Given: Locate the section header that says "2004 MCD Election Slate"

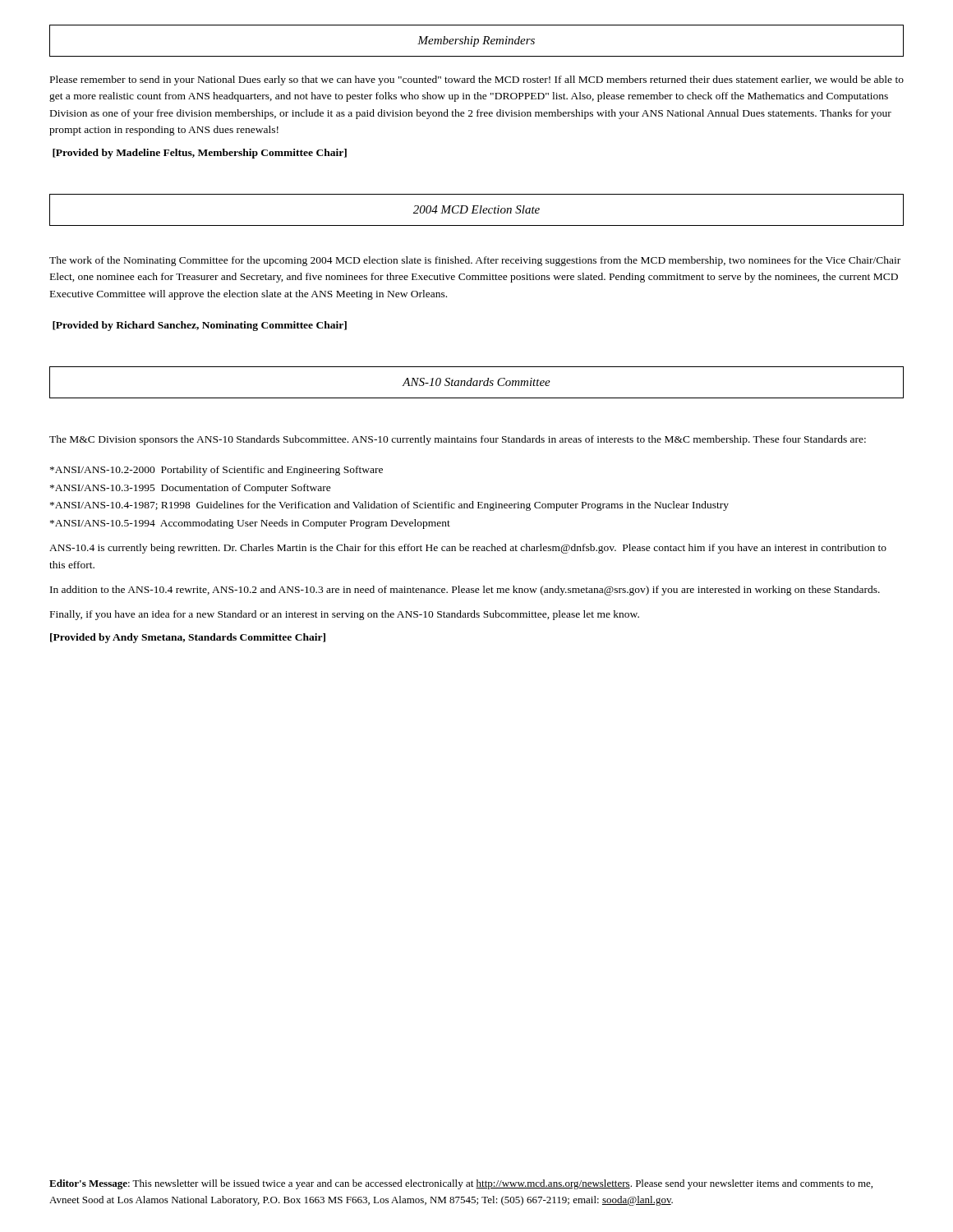Looking at the screenshot, I should coord(476,209).
